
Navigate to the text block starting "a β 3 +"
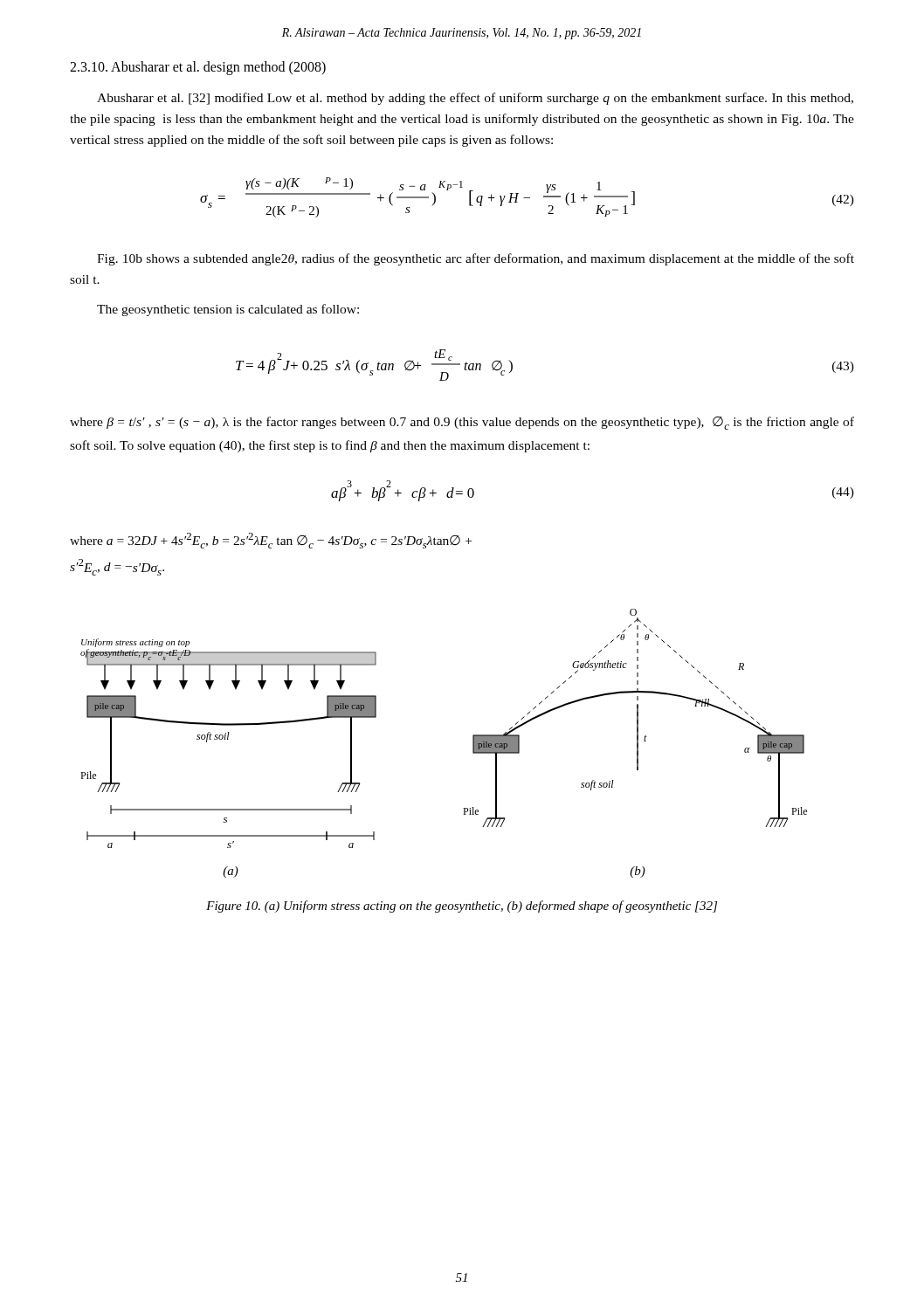tap(420, 491)
